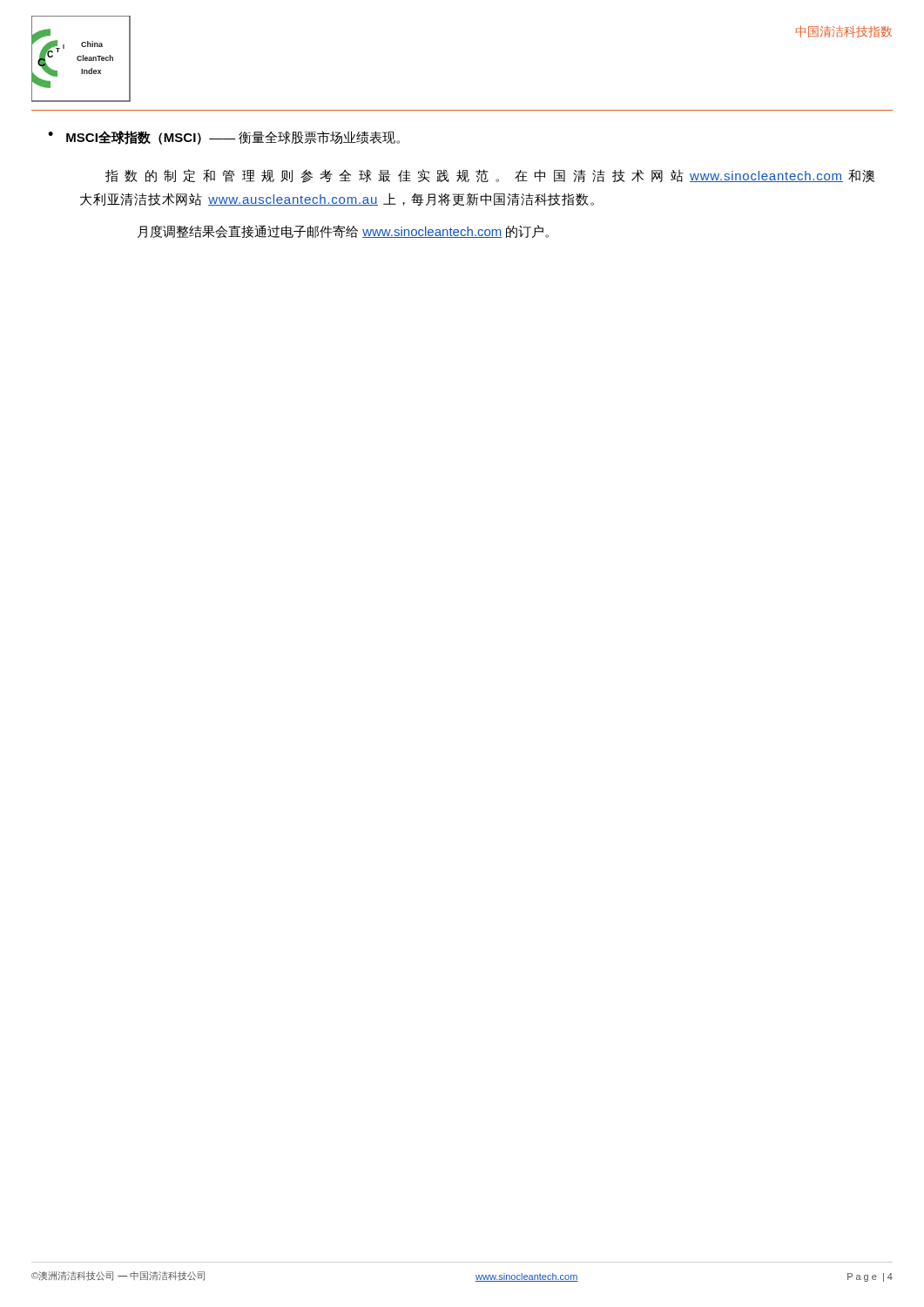
Task: Locate the element starting "指 数 的 制"
Action: 478,187
